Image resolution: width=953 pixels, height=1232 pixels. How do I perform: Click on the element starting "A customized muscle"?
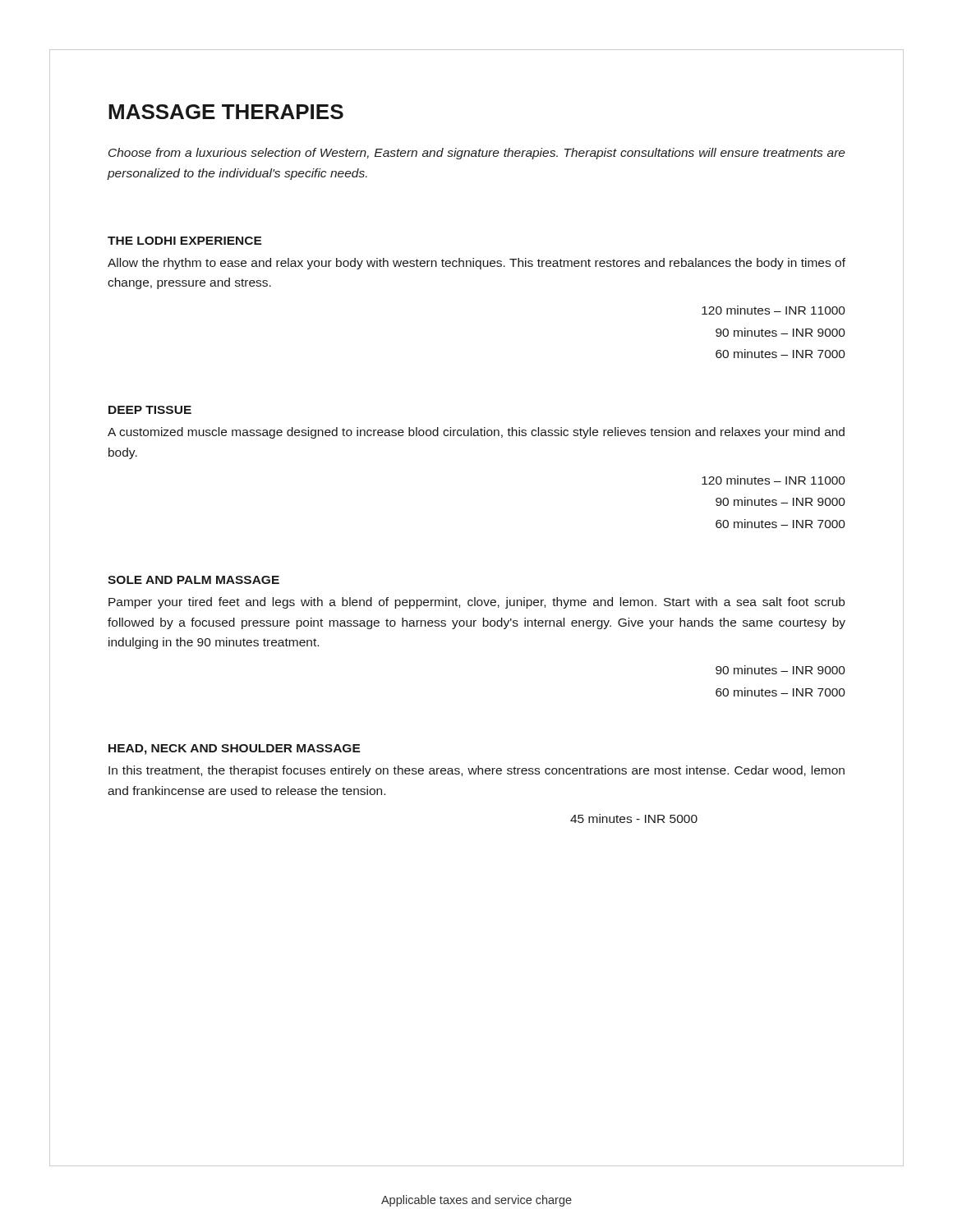476,433
